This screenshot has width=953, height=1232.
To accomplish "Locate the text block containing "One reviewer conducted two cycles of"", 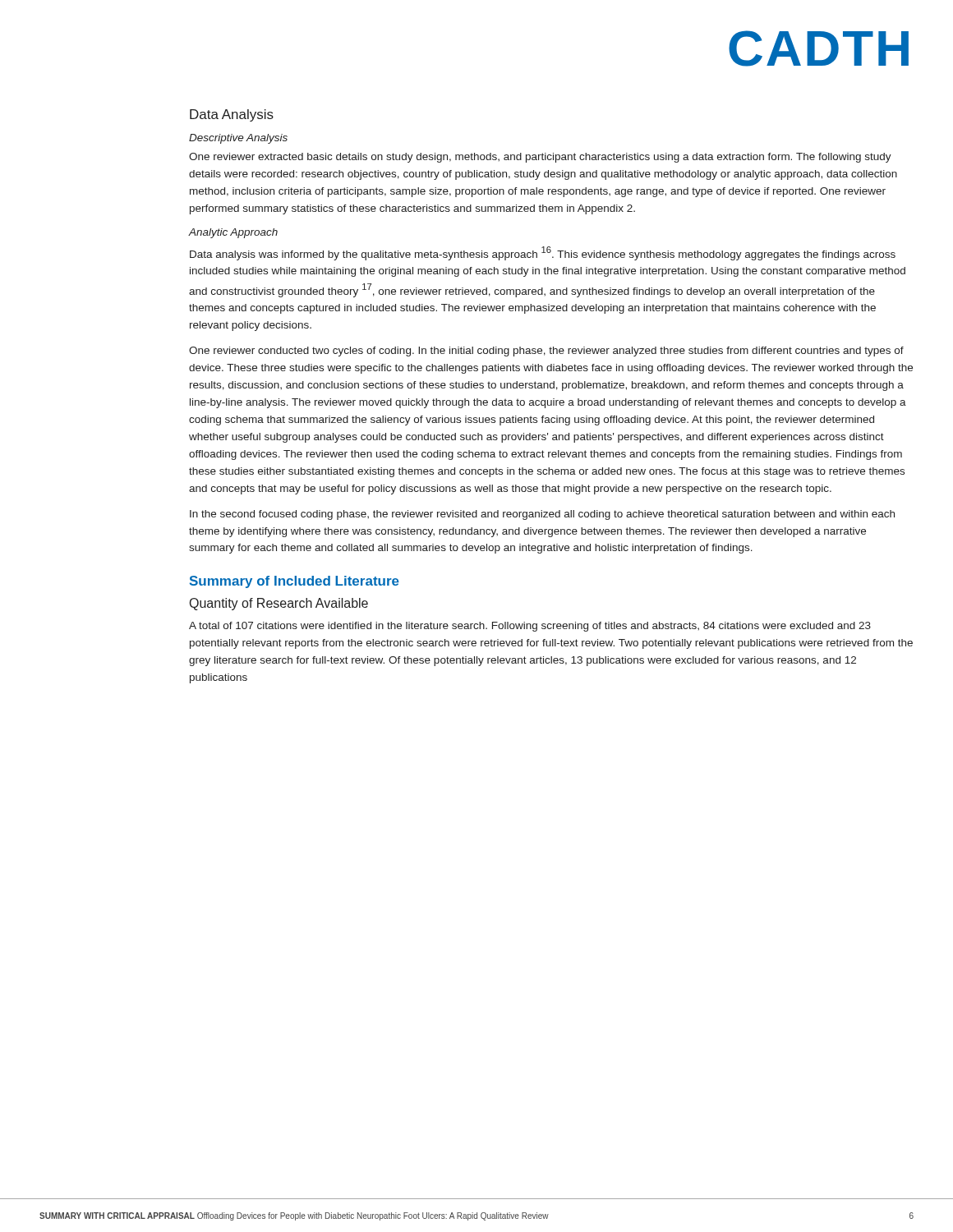I will click(x=551, y=420).
